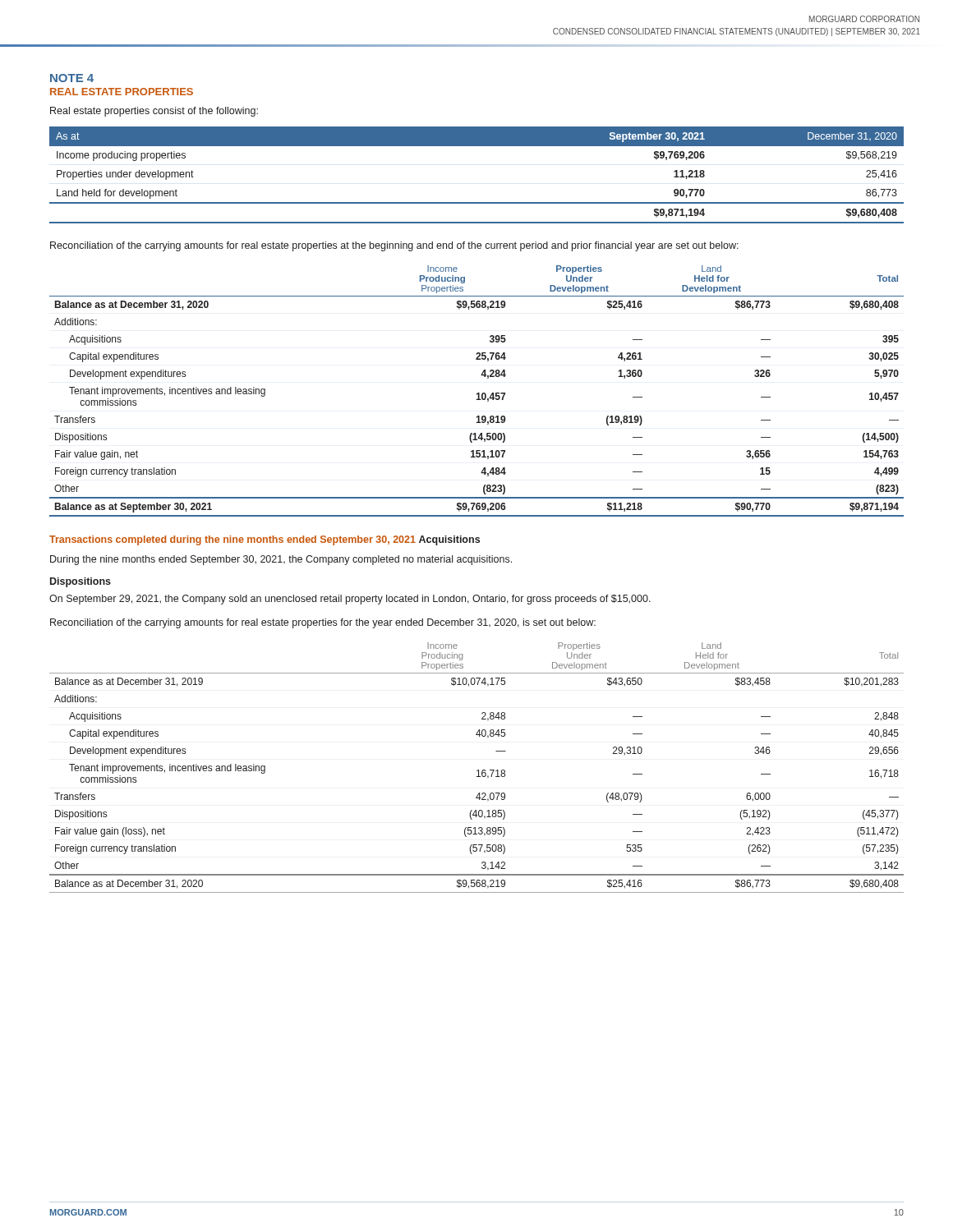Click on the element starting "Real estate properties consist of the following:"
Image resolution: width=953 pixels, height=1232 pixels.
tap(154, 111)
